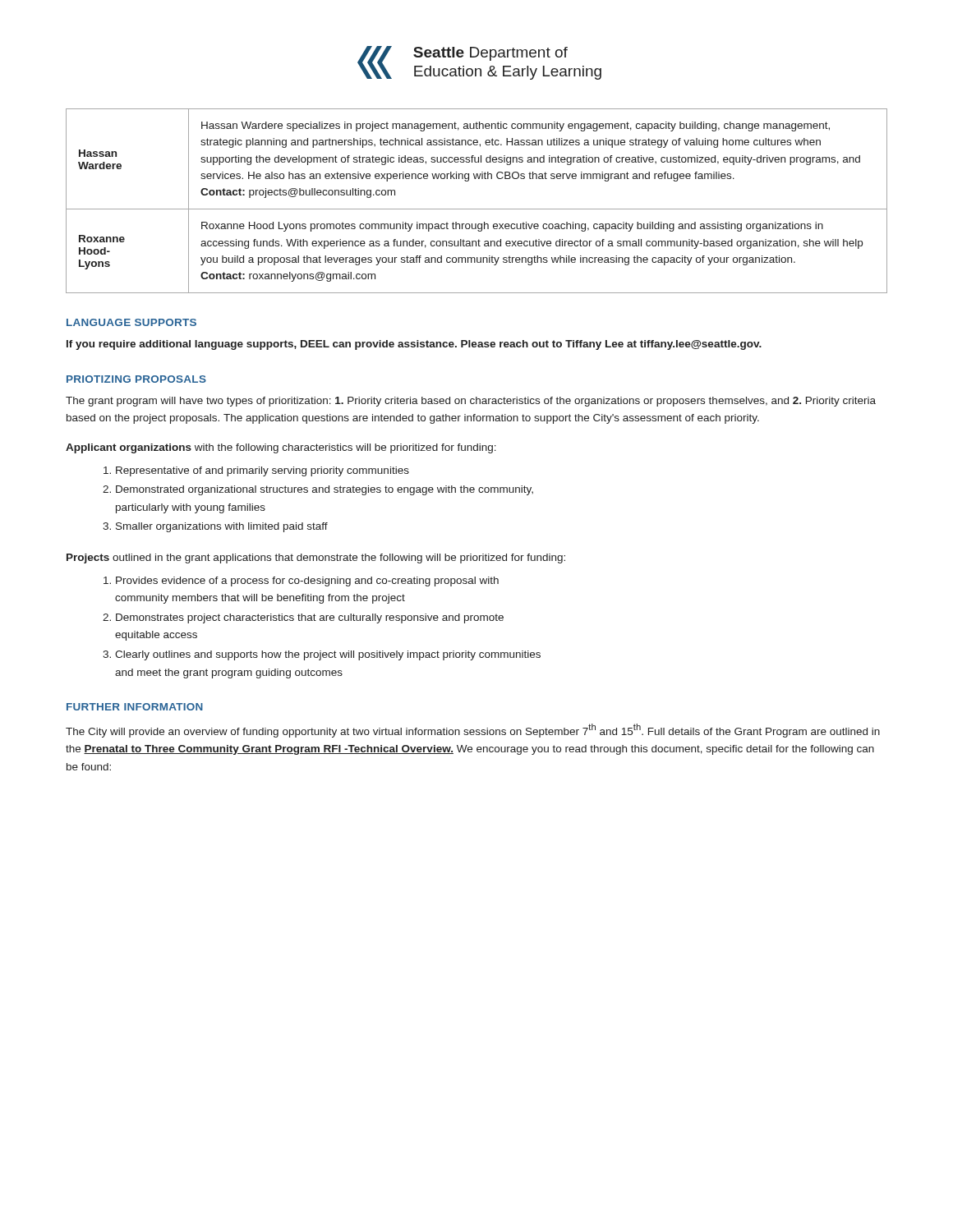Click on the list item that says "Representative of and primarily serving priority communities"
953x1232 pixels.
pyautogui.click(x=262, y=470)
